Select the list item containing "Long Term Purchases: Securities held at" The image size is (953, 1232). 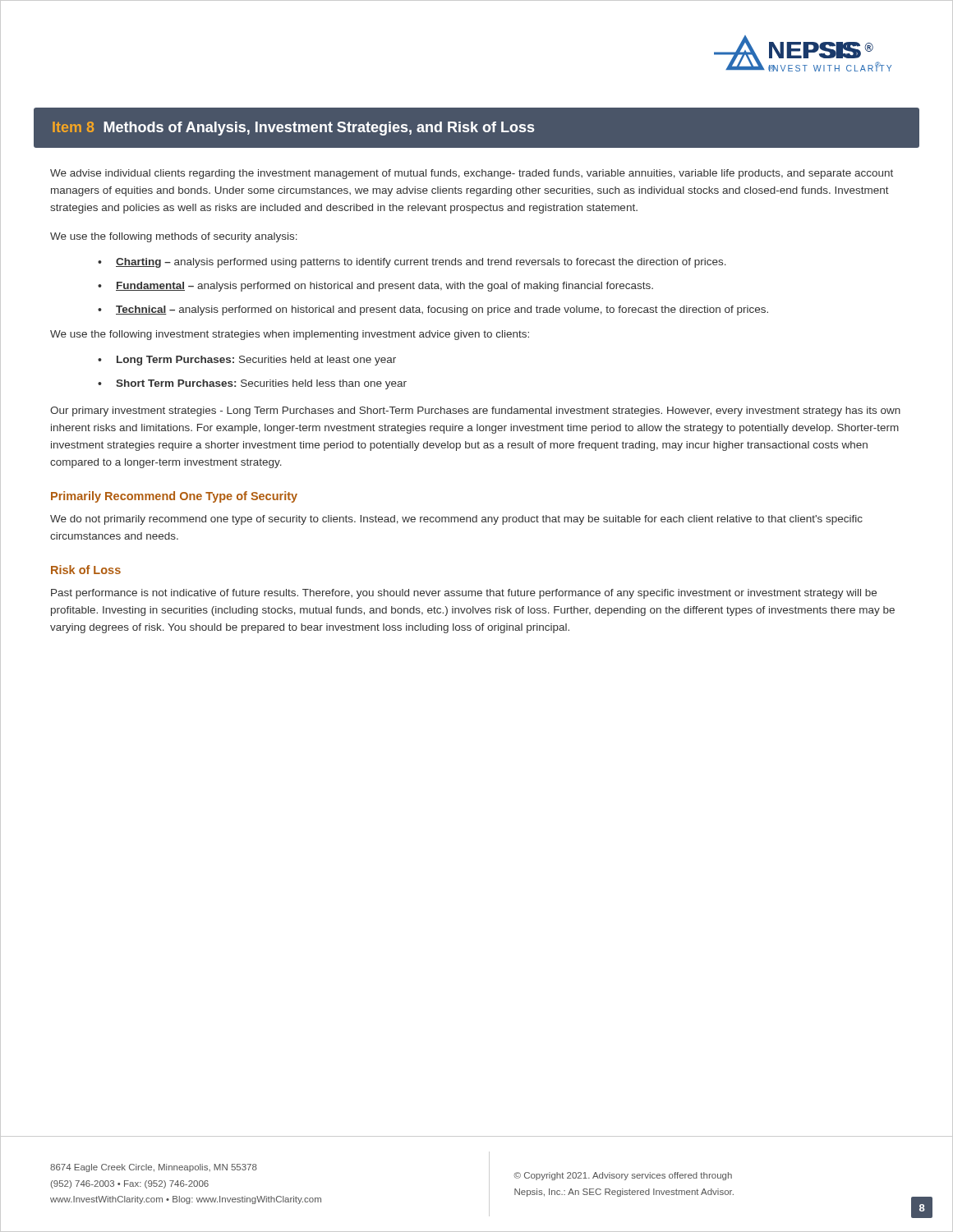pos(256,360)
